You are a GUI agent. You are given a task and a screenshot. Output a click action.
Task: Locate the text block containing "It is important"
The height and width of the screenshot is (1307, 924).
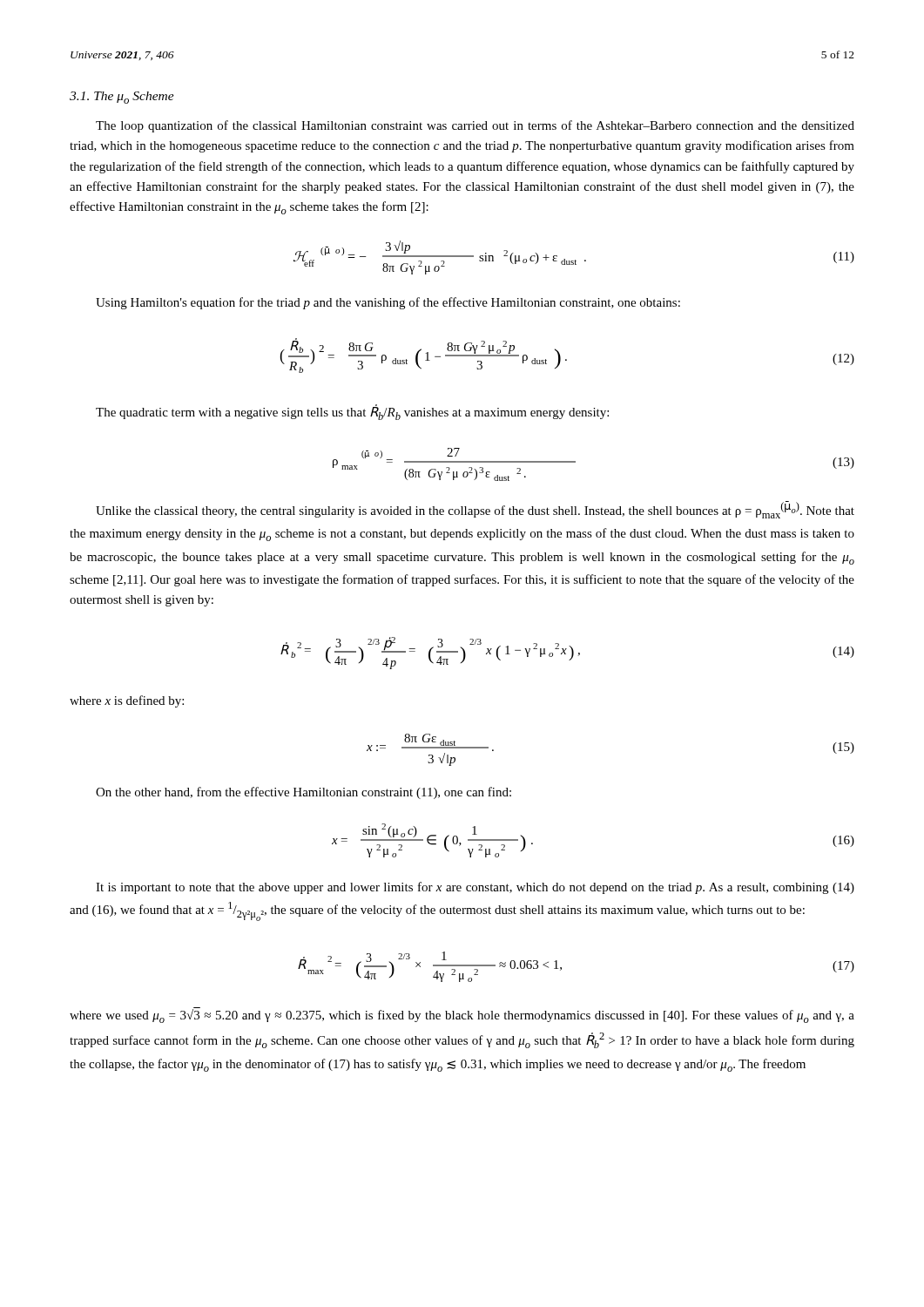coord(462,902)
